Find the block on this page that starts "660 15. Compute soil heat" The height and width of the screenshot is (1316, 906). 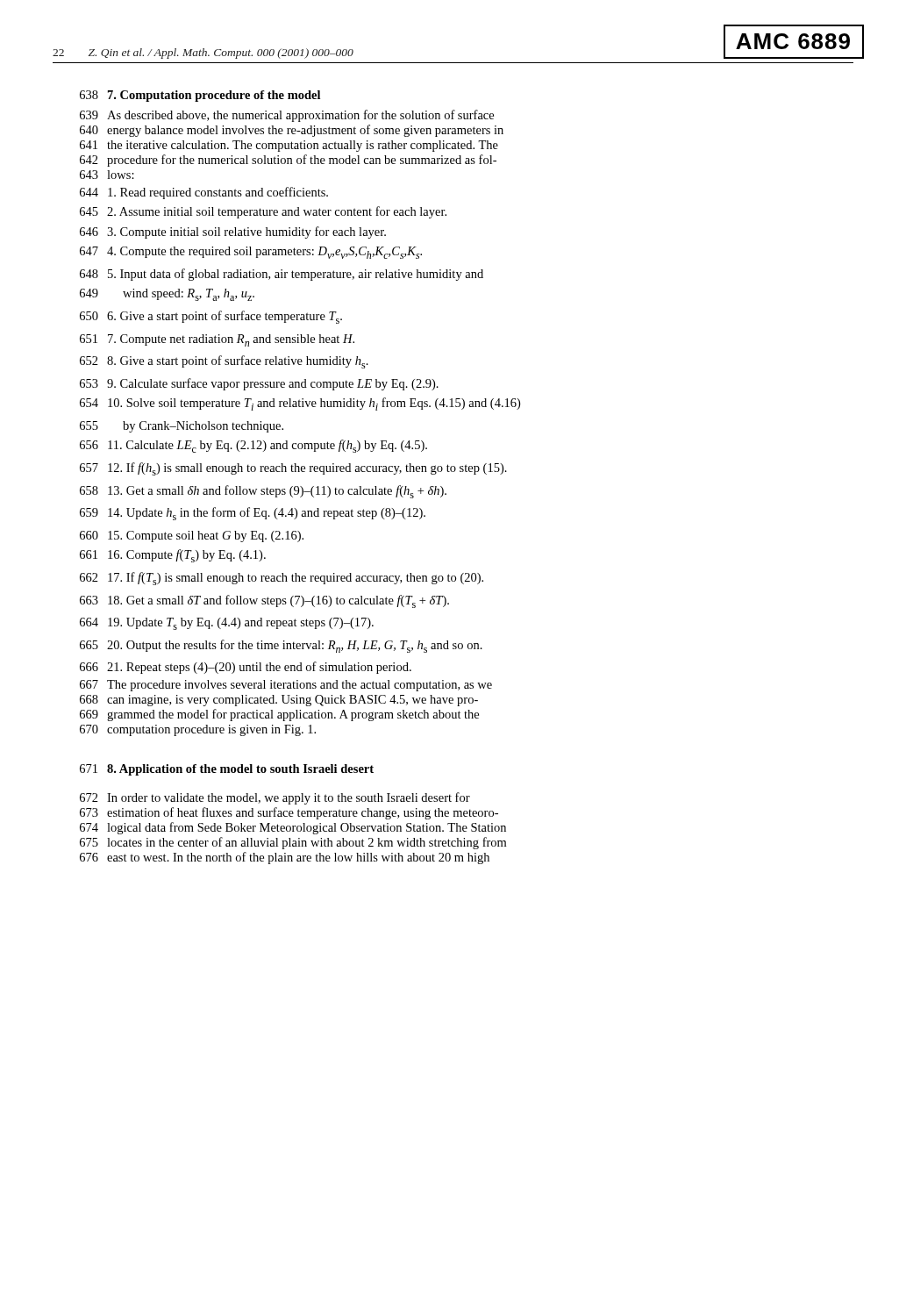(x=192, y=536)
